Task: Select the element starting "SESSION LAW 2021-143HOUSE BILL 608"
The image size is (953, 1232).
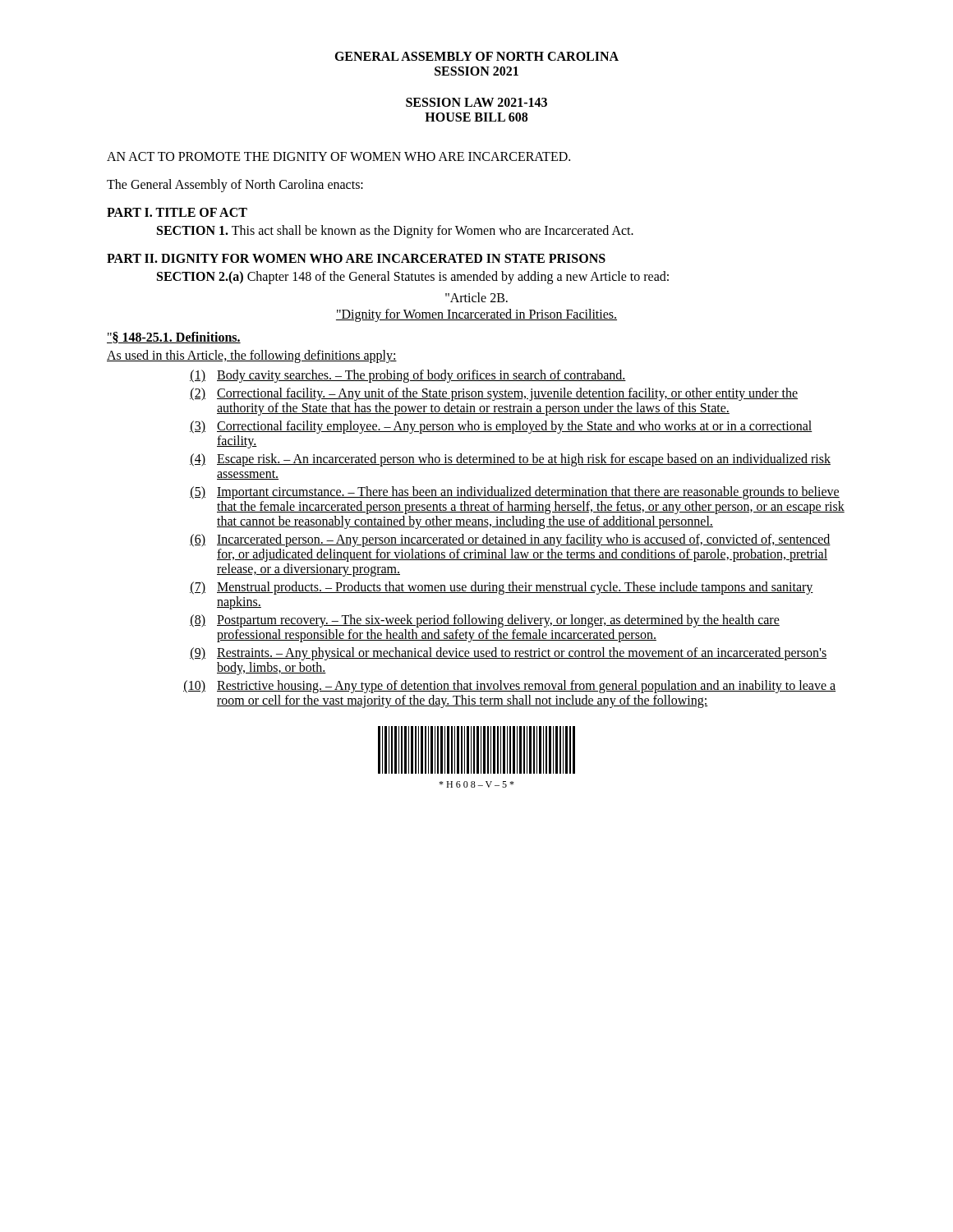Action: point(476,110)
